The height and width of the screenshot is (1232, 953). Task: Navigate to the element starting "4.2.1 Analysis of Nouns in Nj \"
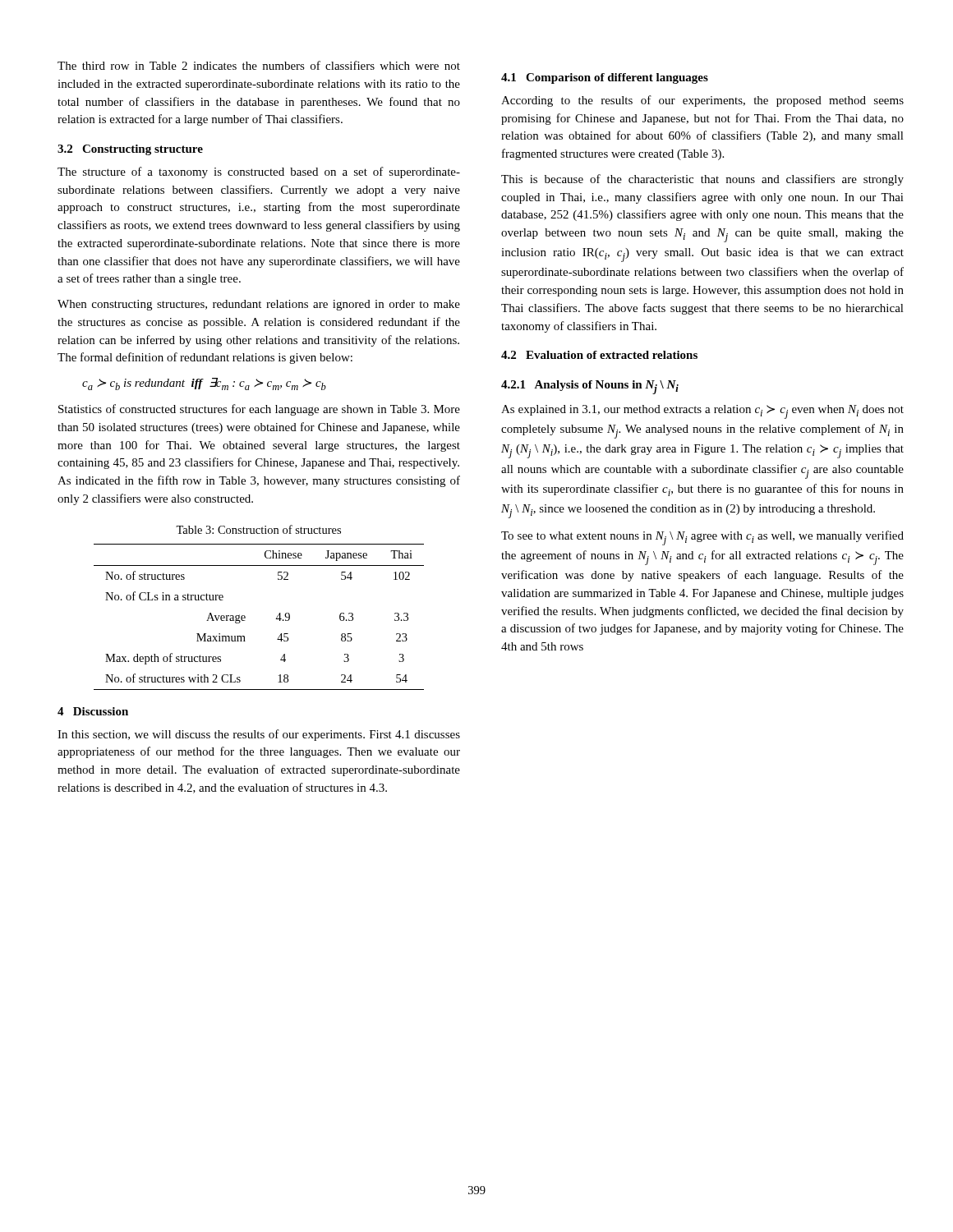(590, 386)
